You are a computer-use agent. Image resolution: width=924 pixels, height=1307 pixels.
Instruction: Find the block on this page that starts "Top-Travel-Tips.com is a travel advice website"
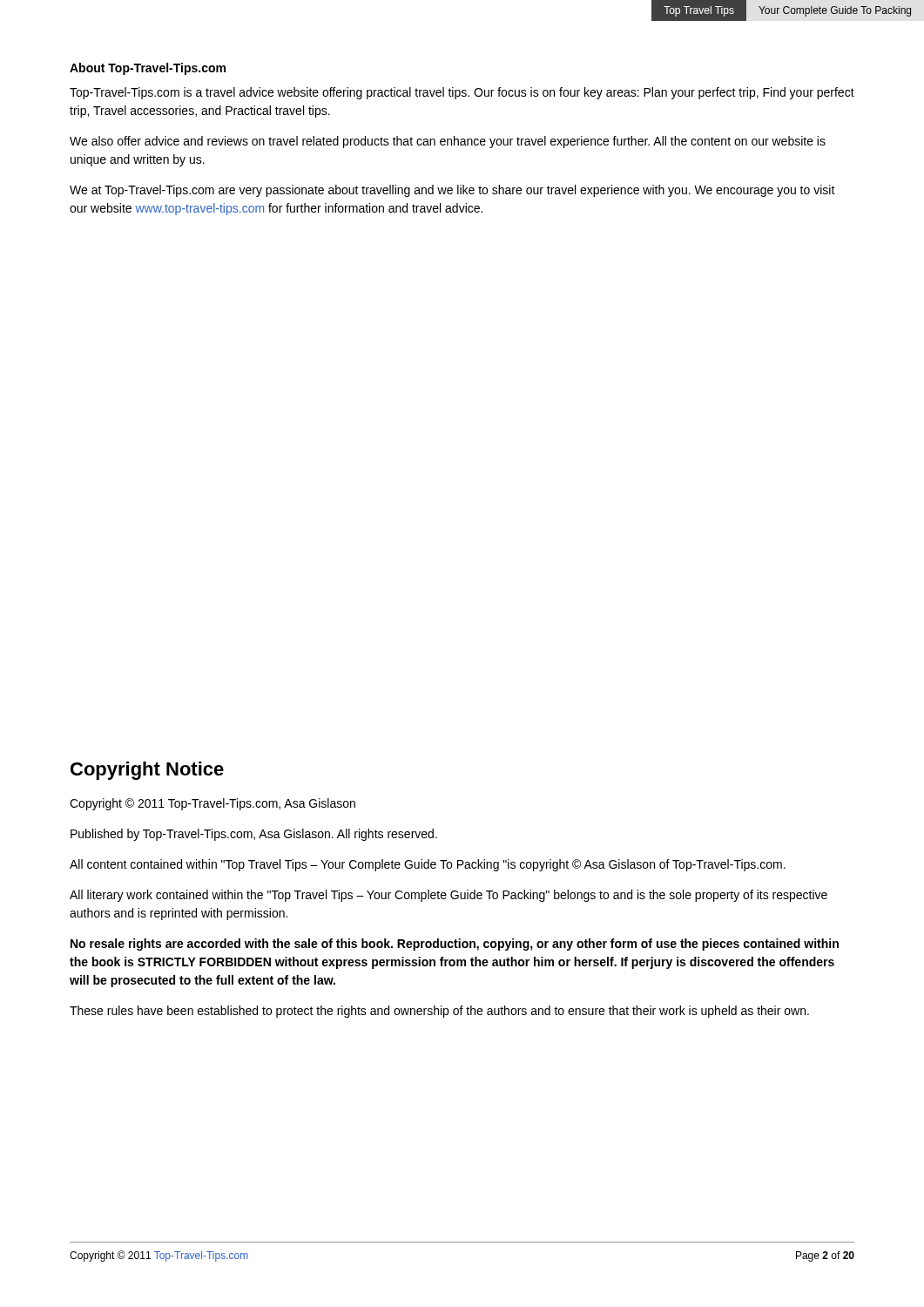pyautogui.click(x=462, y=101)
